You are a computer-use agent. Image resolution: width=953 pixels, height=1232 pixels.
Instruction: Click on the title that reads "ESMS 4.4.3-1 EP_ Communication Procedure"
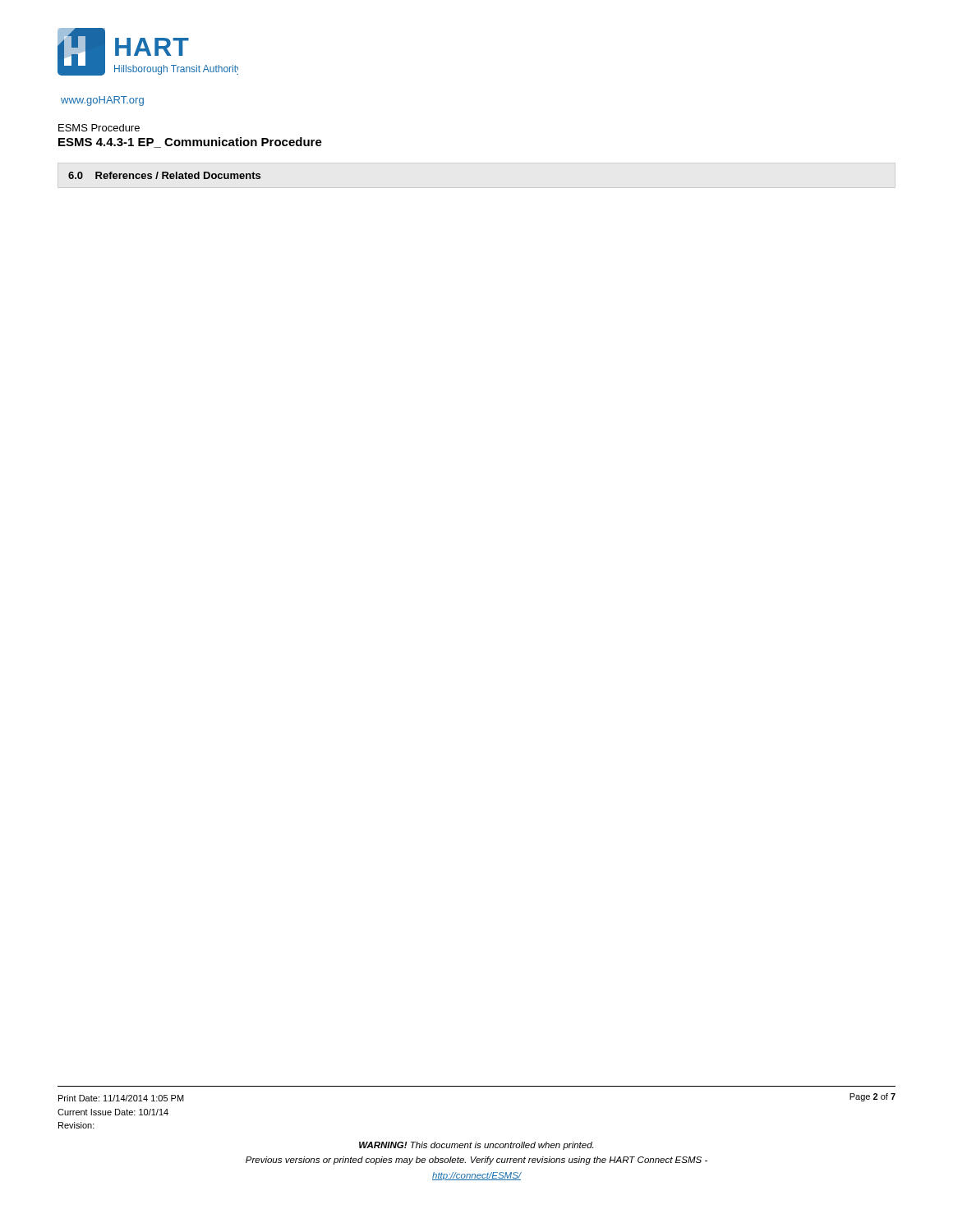(190, 142)
